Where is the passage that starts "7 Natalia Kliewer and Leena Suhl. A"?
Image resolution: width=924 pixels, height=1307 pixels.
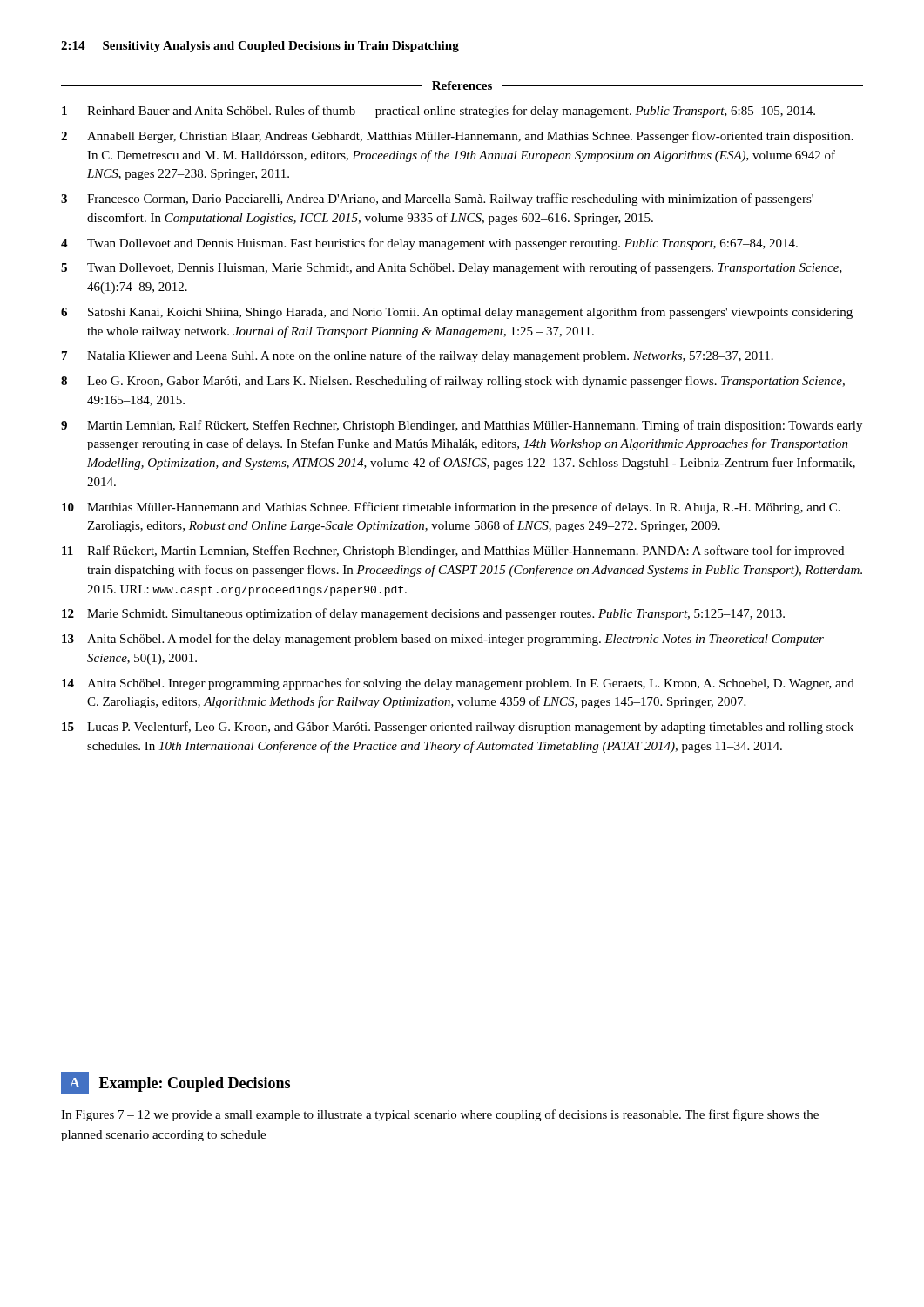tap(462, 356)
